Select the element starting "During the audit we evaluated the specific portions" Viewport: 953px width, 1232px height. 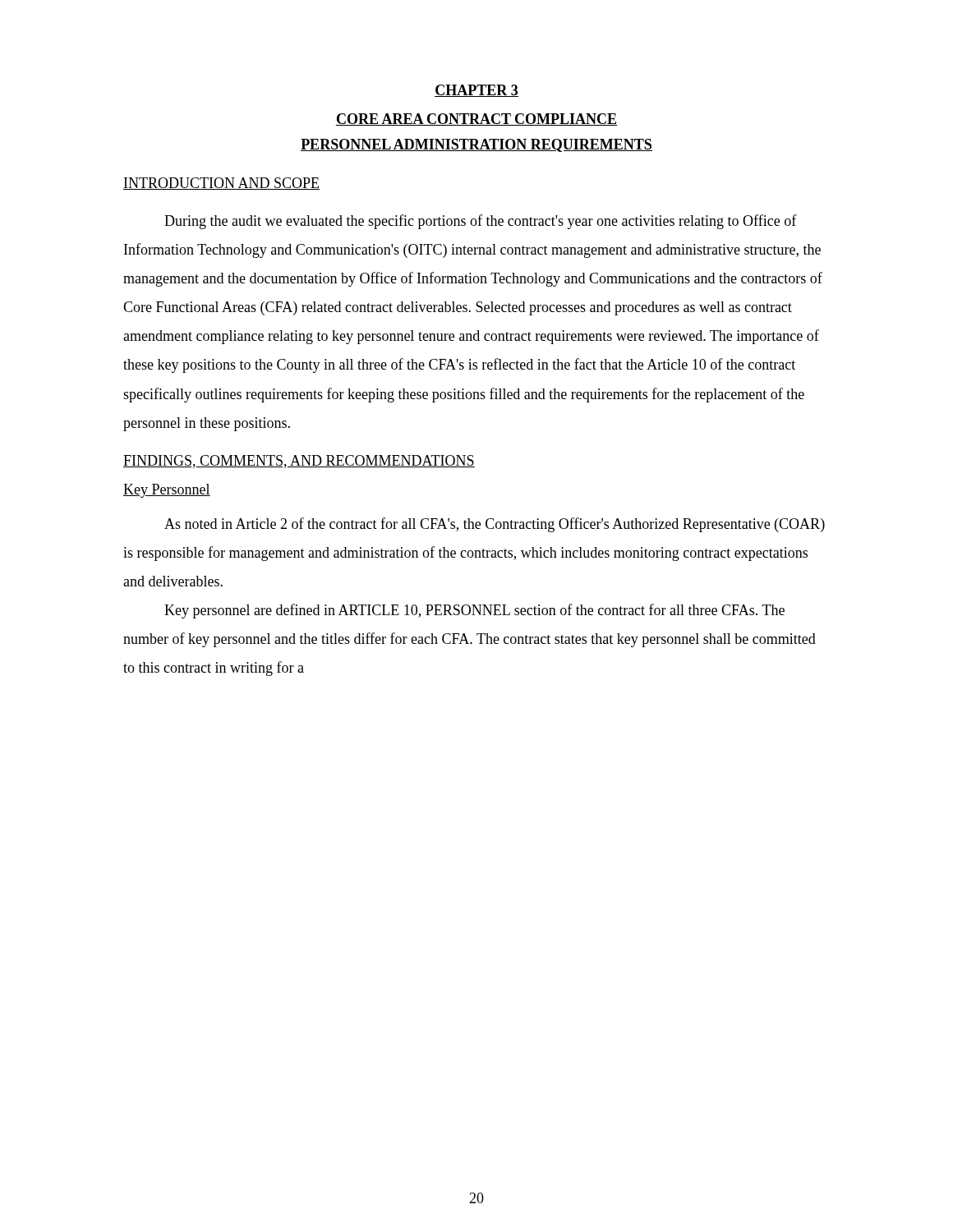(473, 322)
